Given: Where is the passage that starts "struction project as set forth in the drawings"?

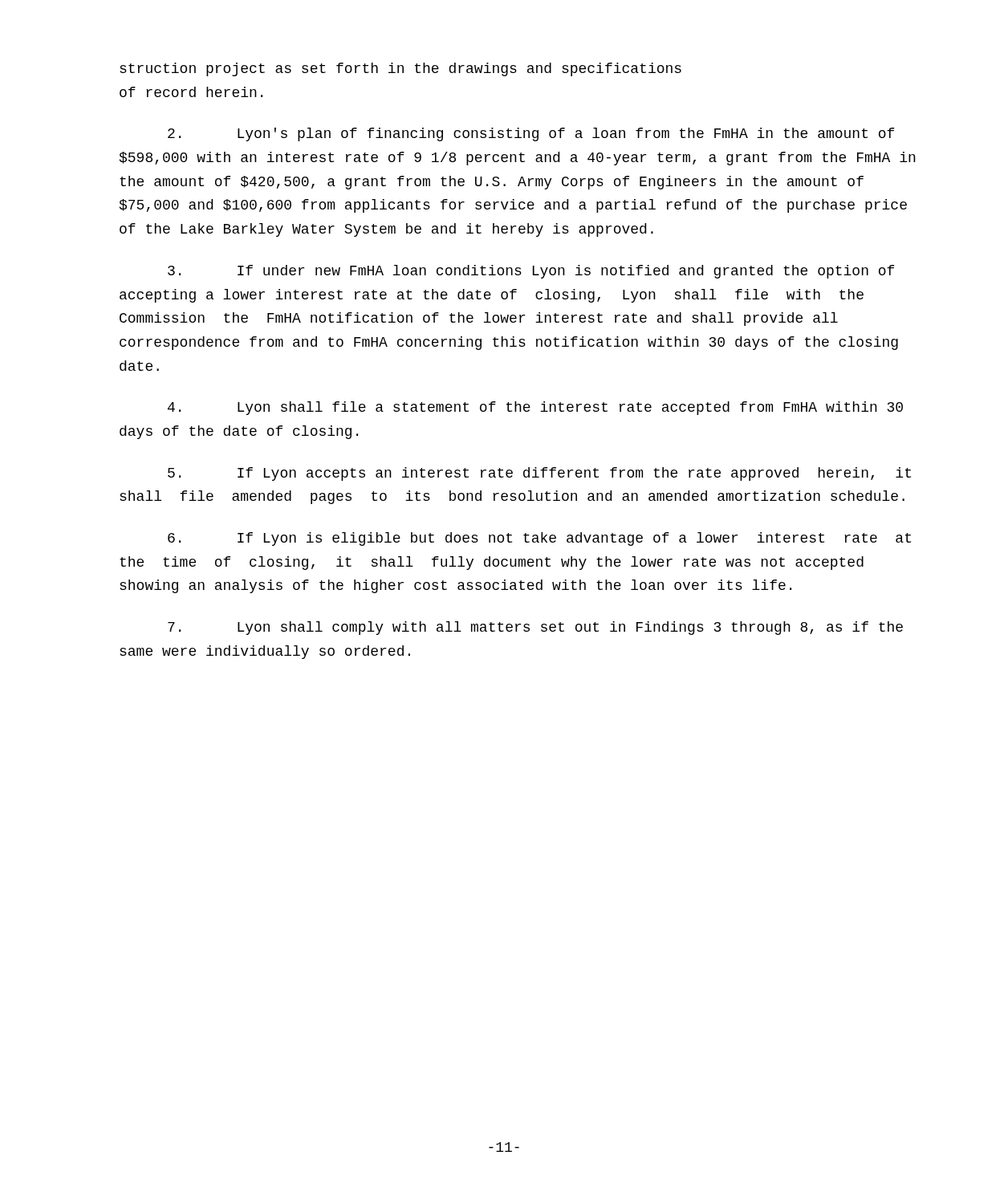Looking at the screenshot, I should (x=401, y=81).
